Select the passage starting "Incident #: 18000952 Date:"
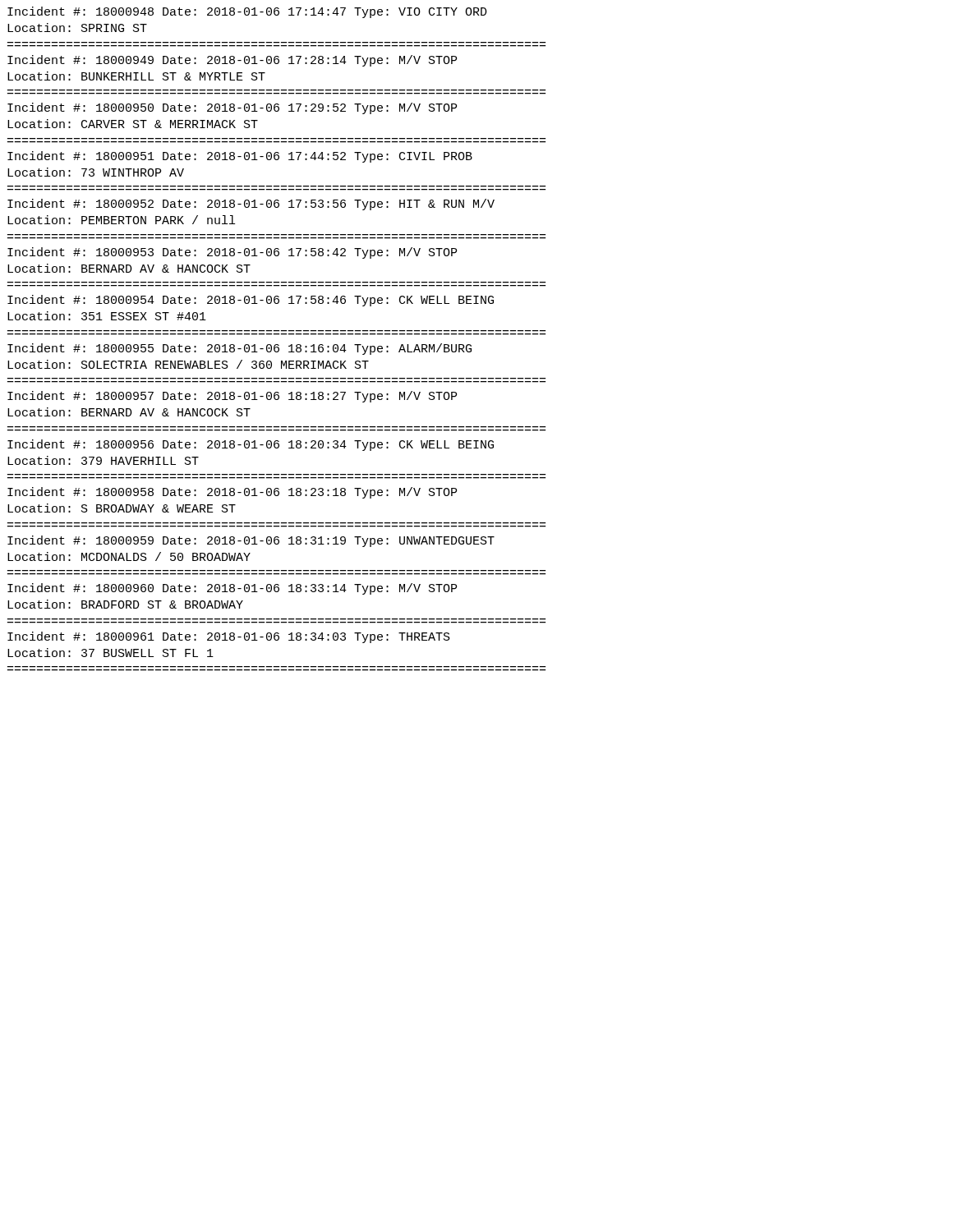This screenshot has width=953, height=1232. tap(476, 214)
